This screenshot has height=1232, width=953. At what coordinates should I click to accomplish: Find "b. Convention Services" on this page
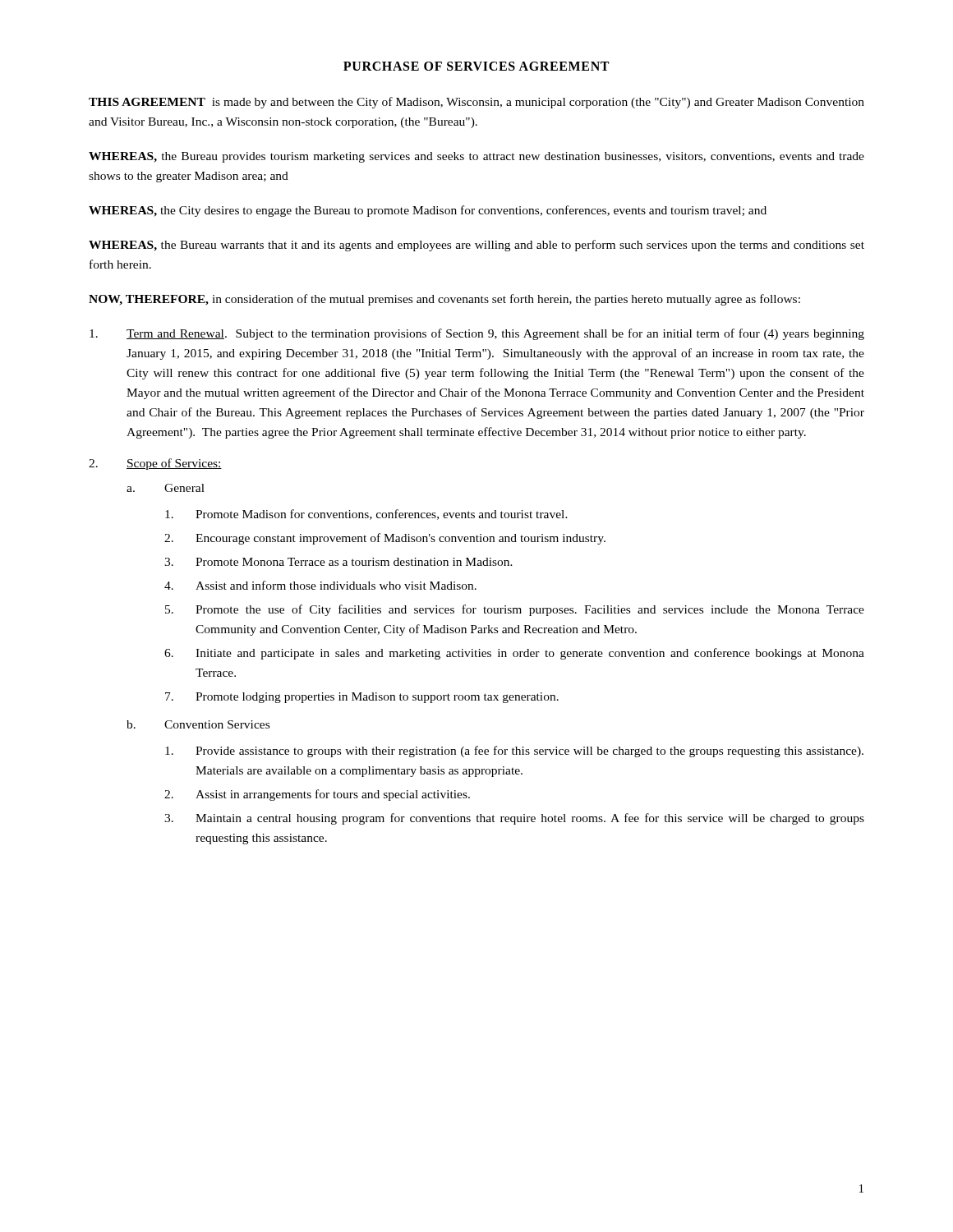click(x=198, y=725)
